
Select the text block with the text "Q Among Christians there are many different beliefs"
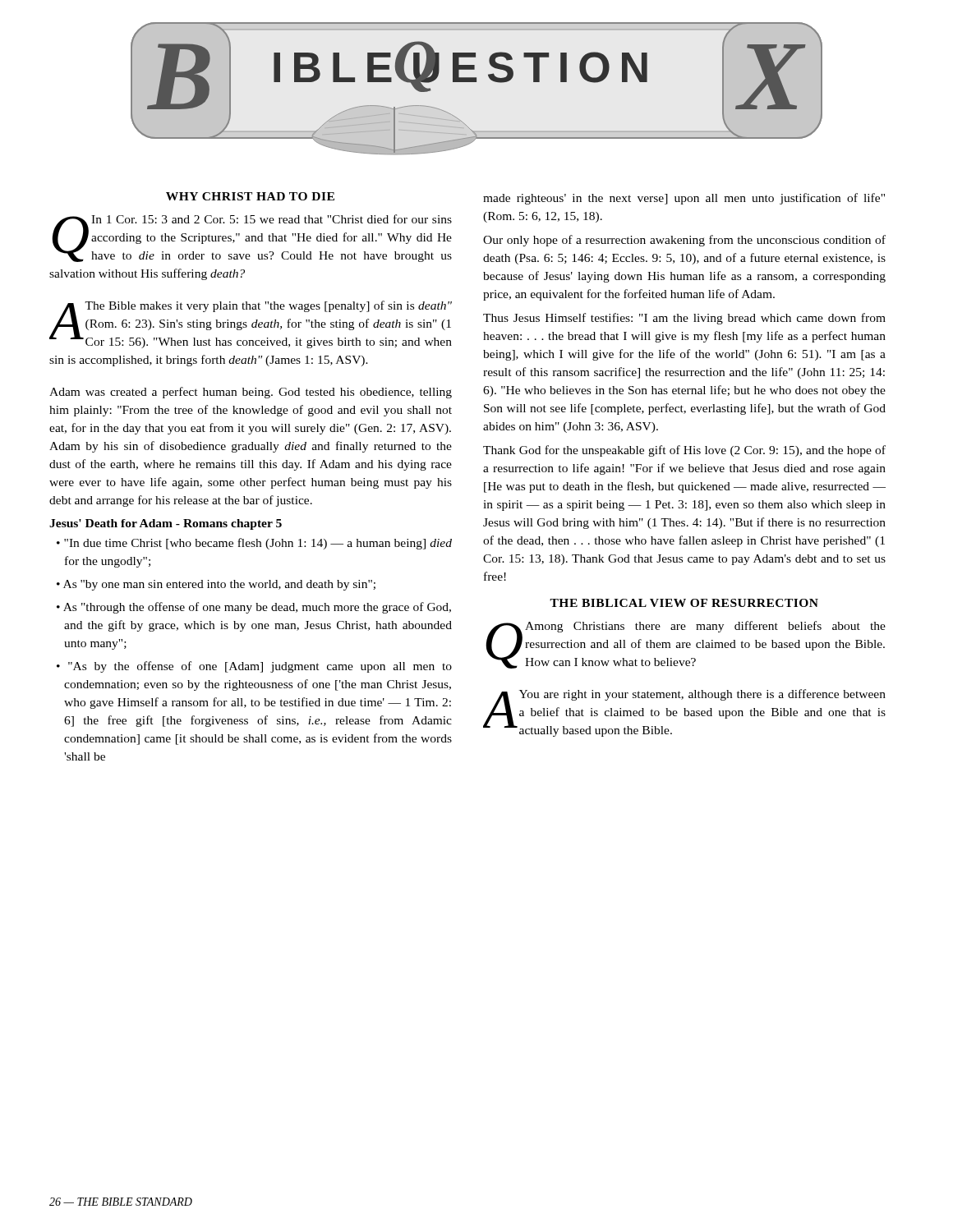[x=684, y=644]
